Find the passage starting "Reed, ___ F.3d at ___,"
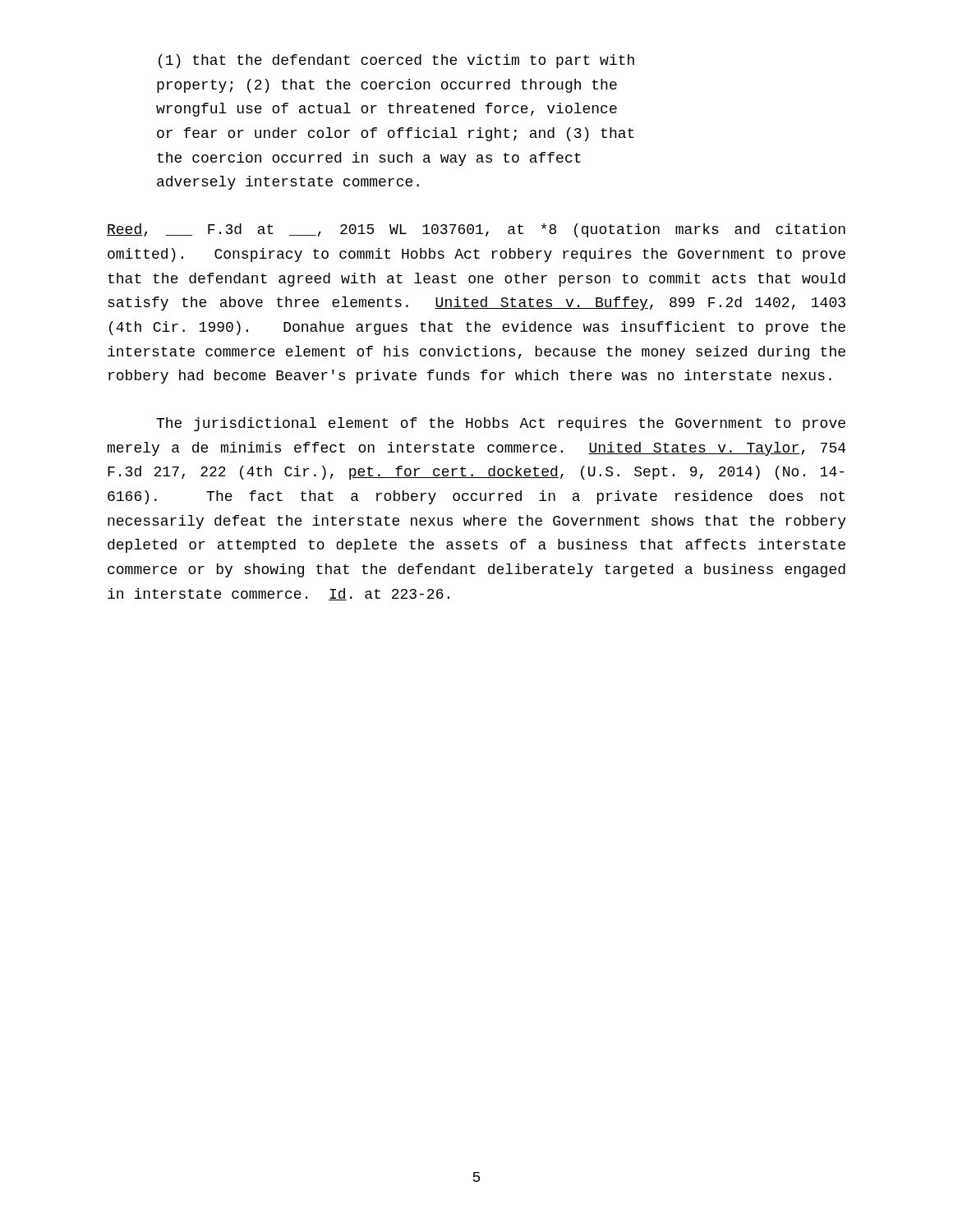This screenshot has height=1232, width=953. (x=476, y=303)
